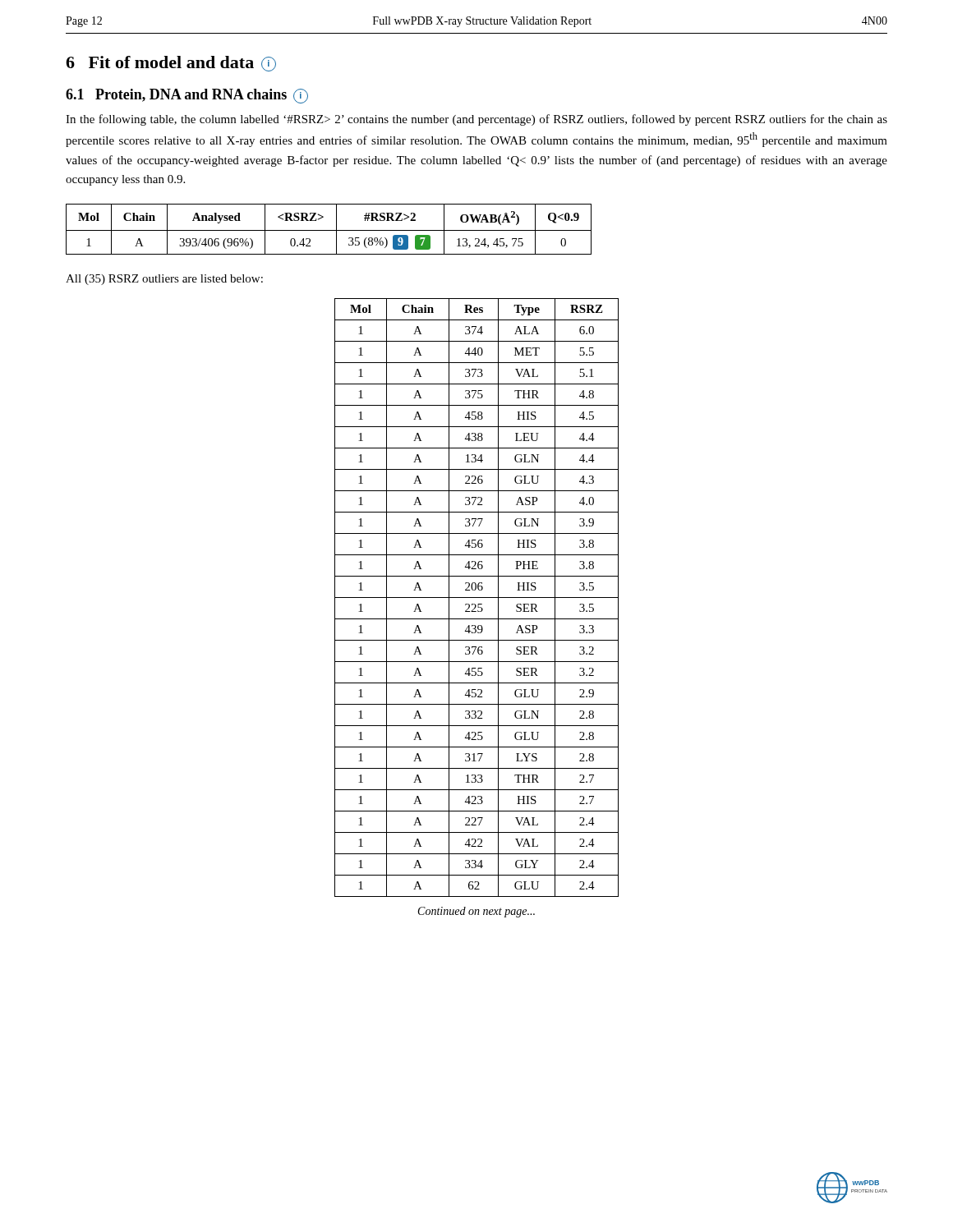Click on the table containing "35 (8%) 9 7"
The image size is (953, 1232).
pos(476,229)
